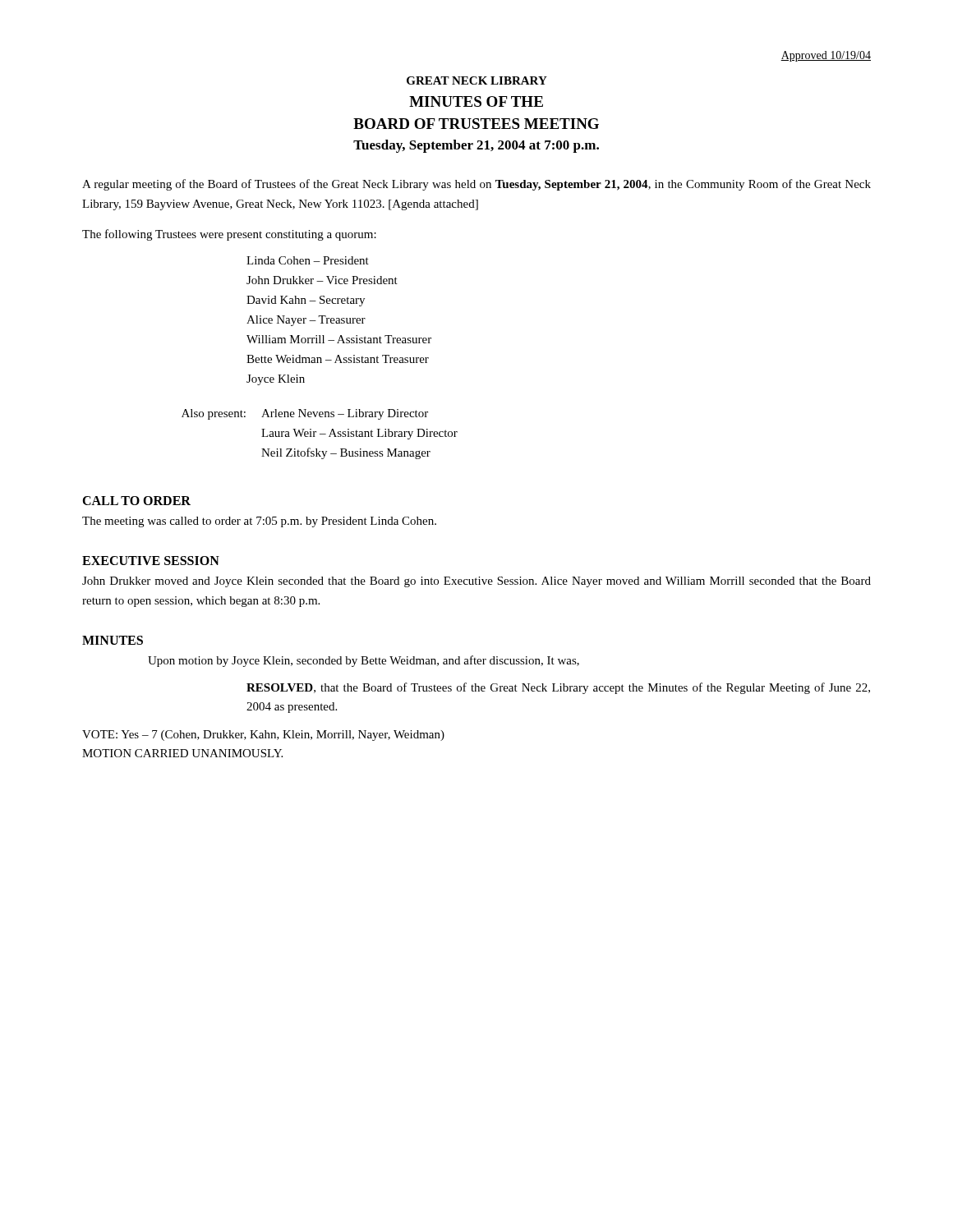Screen dimensions: 1232x953
Task: Click on the block starting "EXECUTIVE SESSION"
Action: pyautogui.click(x=151, y=561)
